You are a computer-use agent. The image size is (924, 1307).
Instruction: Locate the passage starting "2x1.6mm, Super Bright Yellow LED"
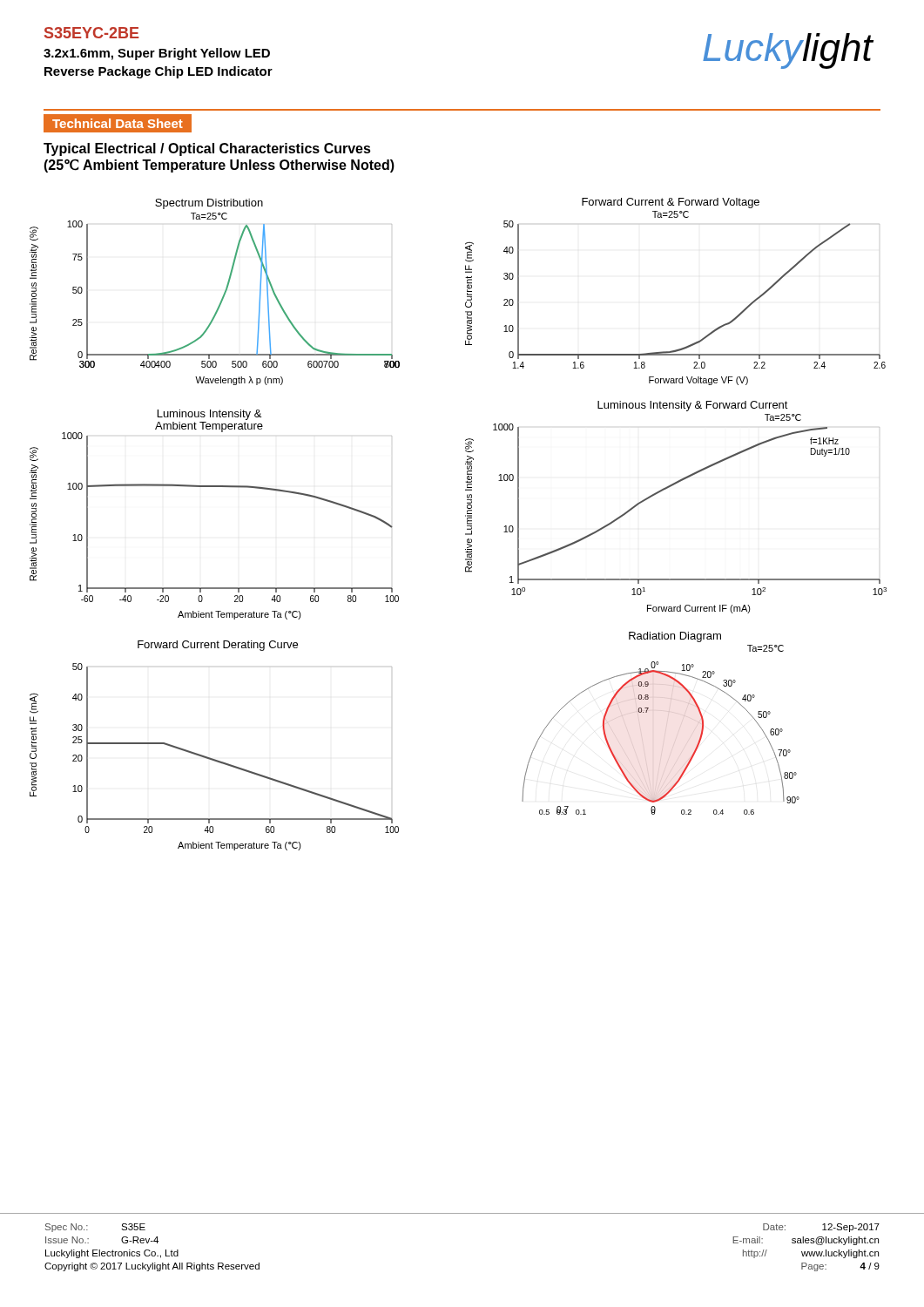point(157,53)
